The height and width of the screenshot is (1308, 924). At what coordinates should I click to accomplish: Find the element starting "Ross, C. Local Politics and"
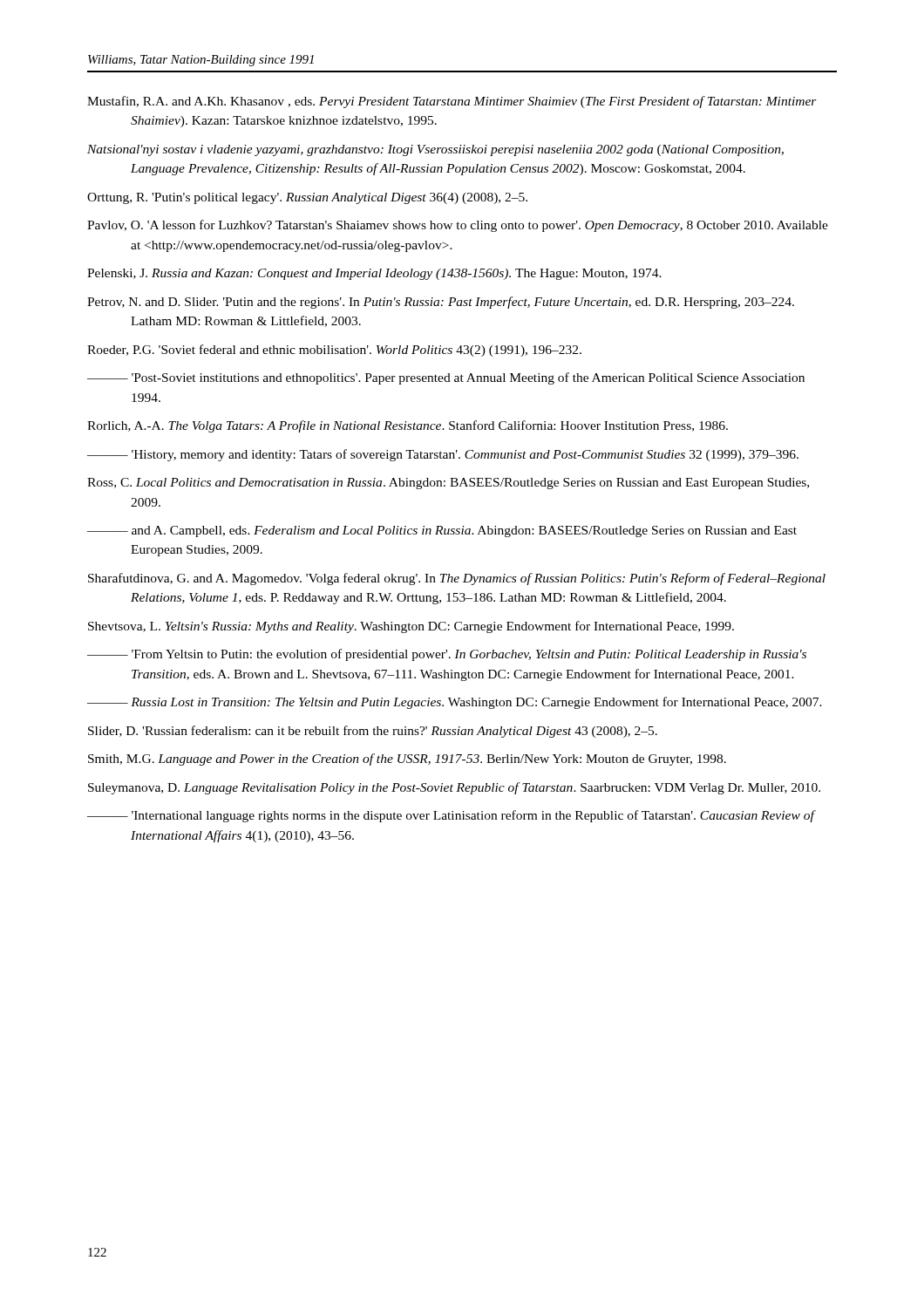[449, 492]
